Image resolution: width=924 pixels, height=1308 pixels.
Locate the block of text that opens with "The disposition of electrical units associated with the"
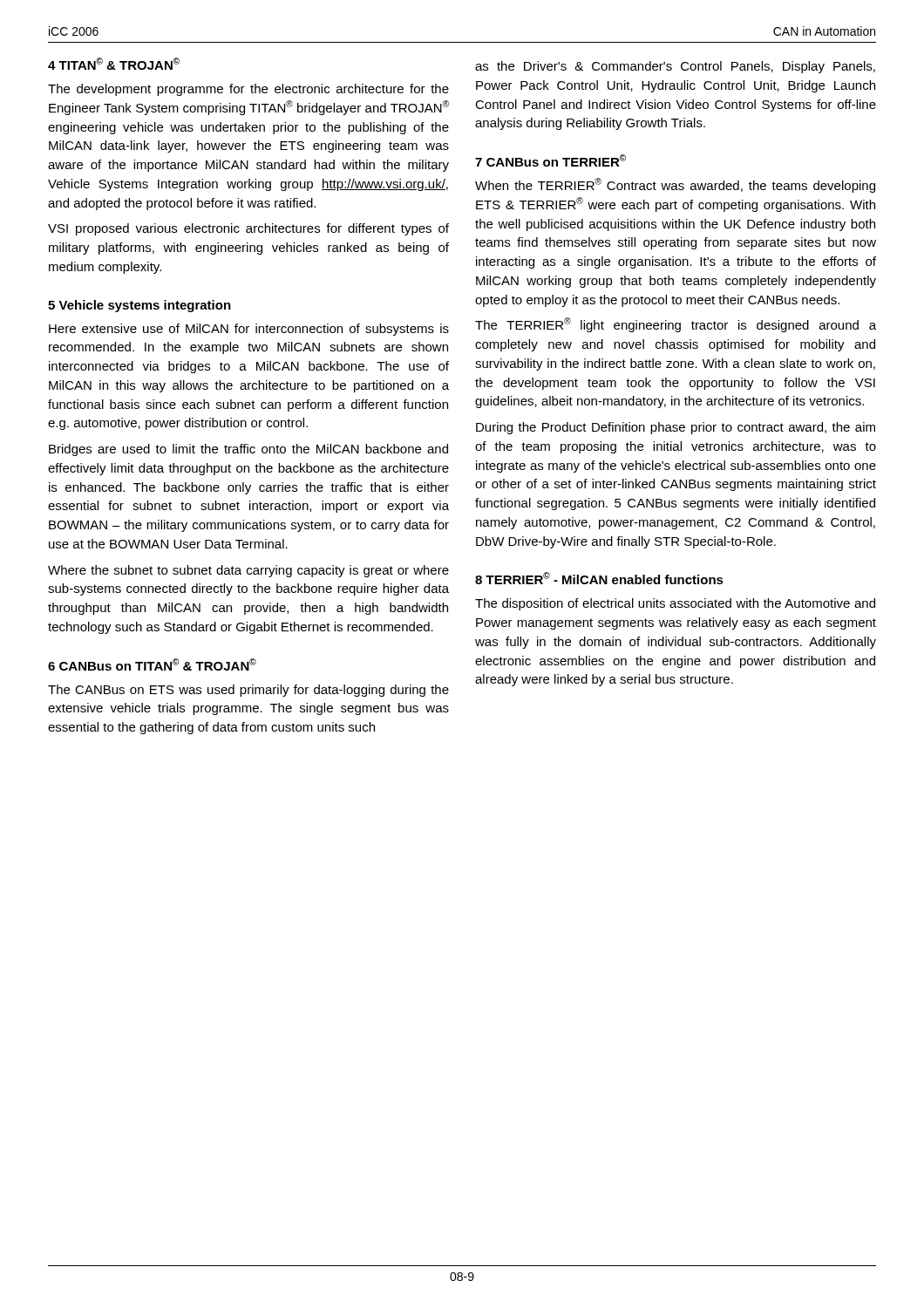(676, 642)
